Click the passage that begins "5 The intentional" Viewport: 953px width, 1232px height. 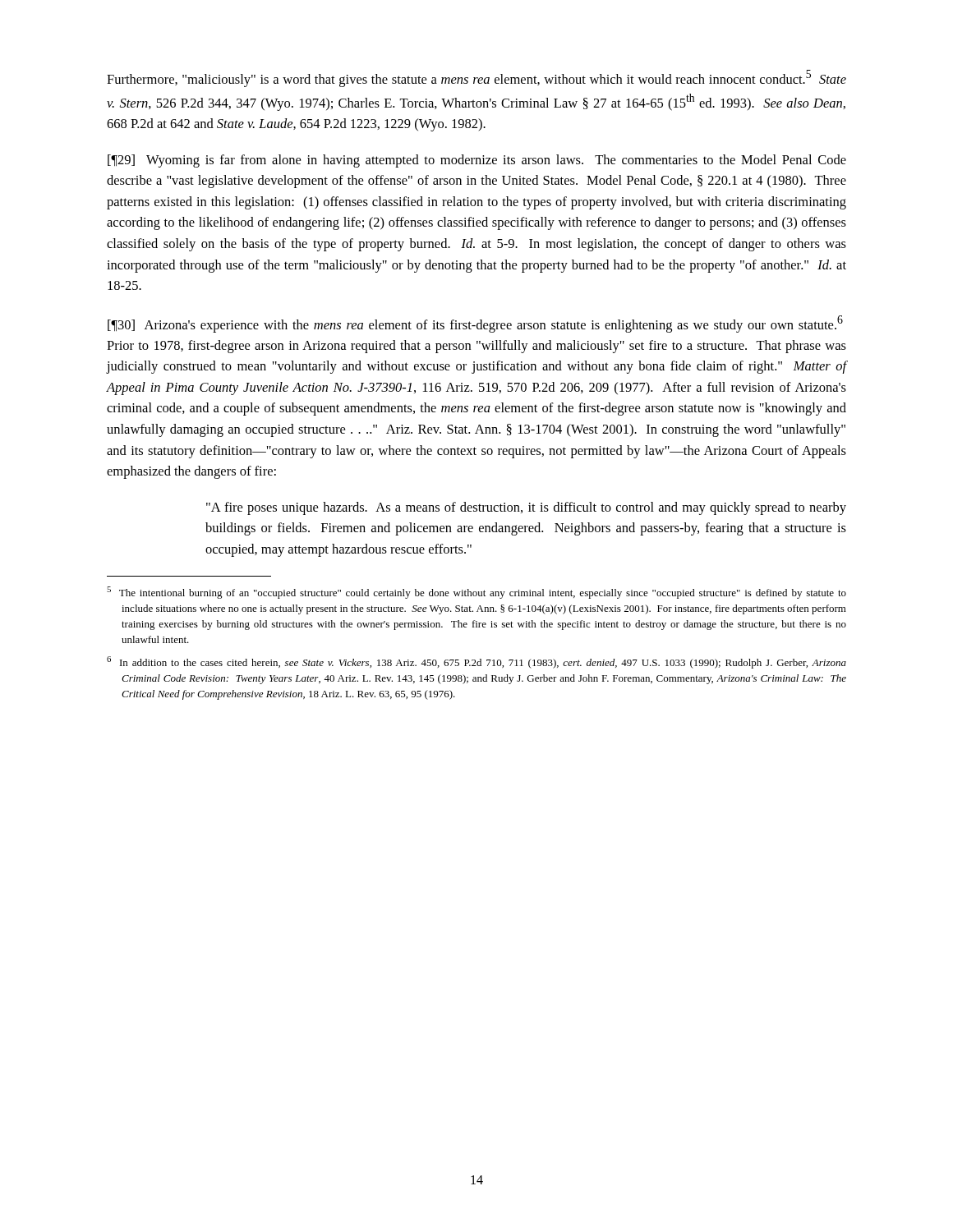click(476, 615)
